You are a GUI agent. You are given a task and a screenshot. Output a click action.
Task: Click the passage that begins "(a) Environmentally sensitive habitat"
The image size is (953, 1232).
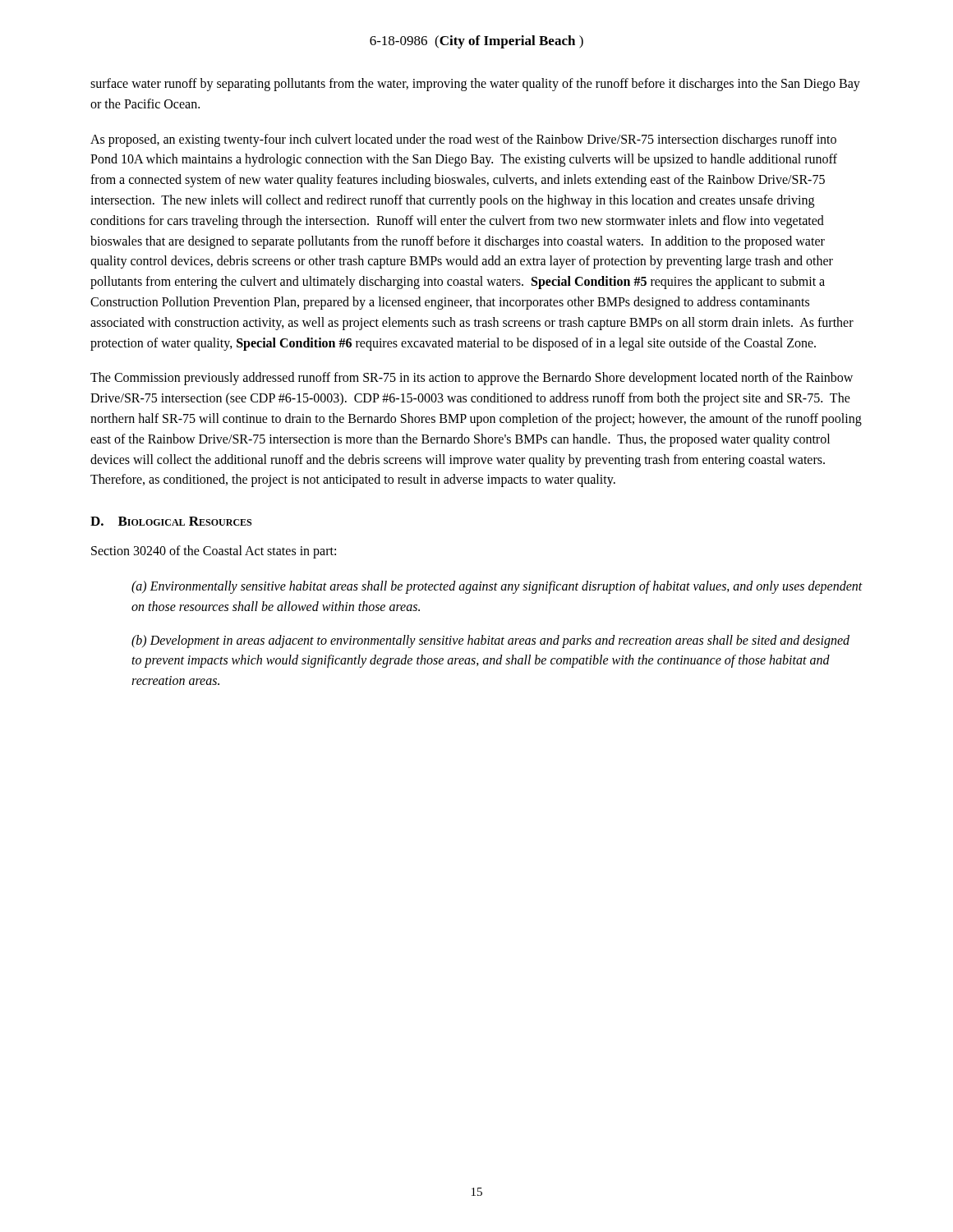(x=497, y=596)
